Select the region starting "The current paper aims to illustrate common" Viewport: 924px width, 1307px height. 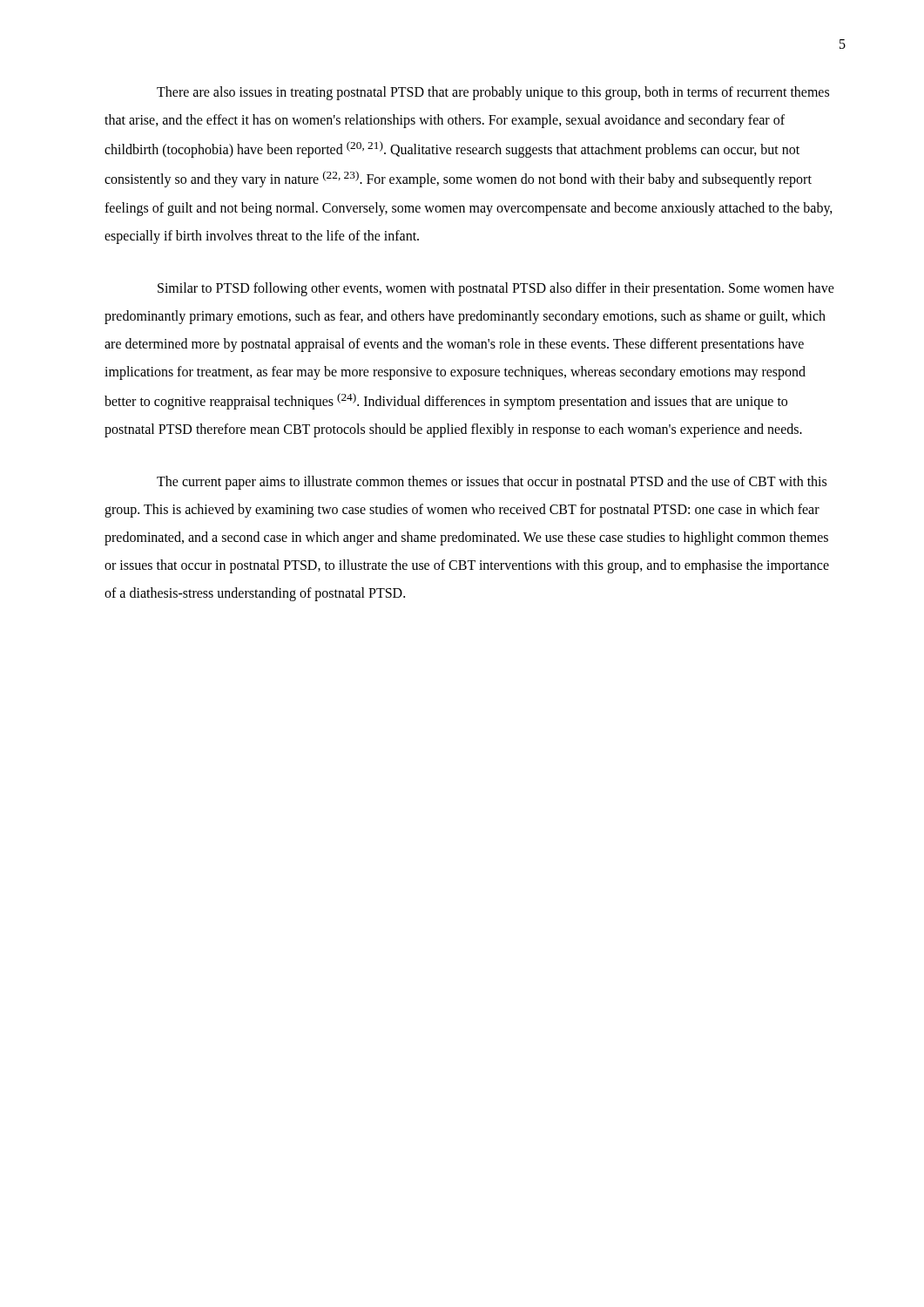tap(471, 538)
